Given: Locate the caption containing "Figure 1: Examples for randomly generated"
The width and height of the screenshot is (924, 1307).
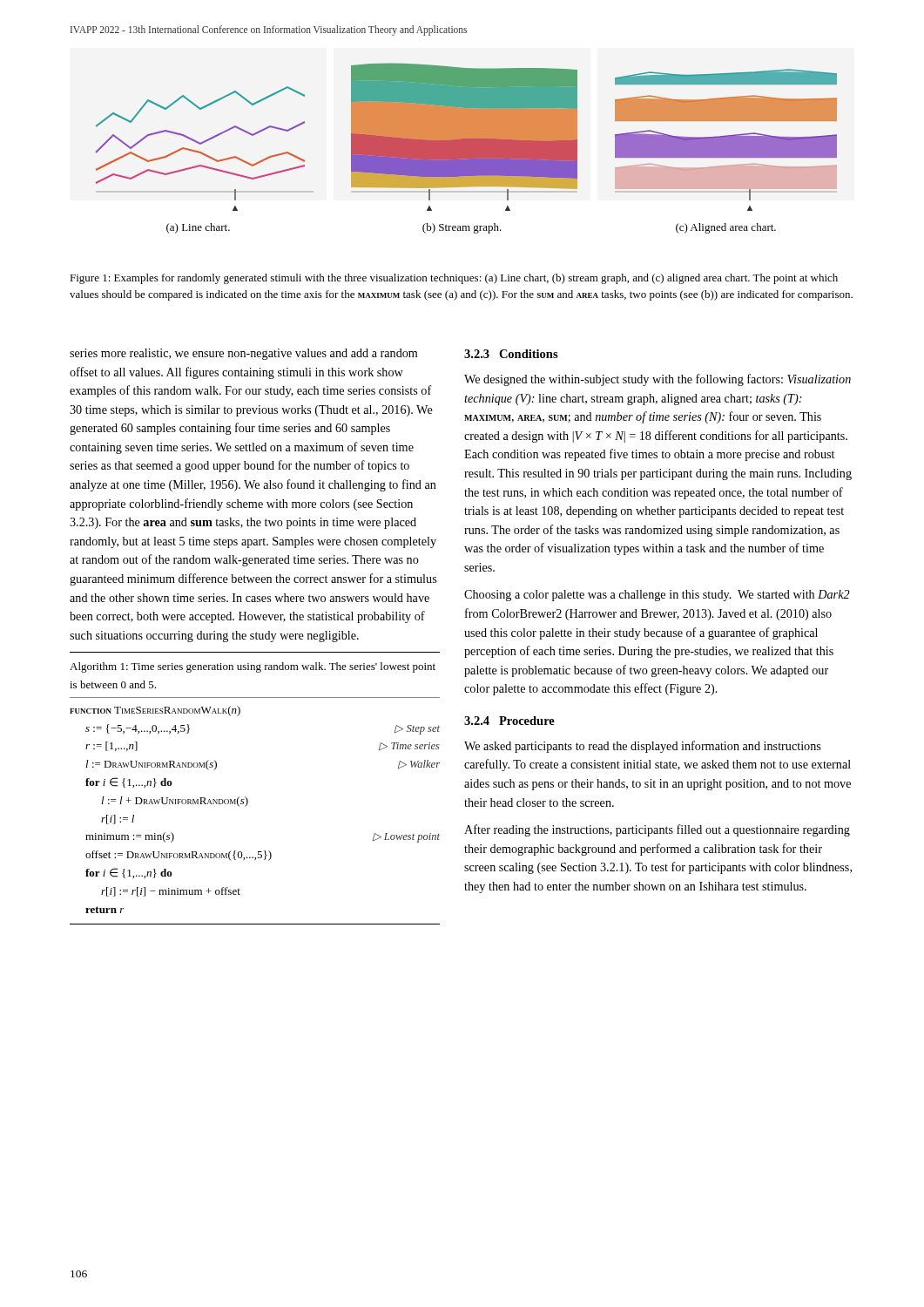Looking at the screenshot, I should click(x=461, y=286).
